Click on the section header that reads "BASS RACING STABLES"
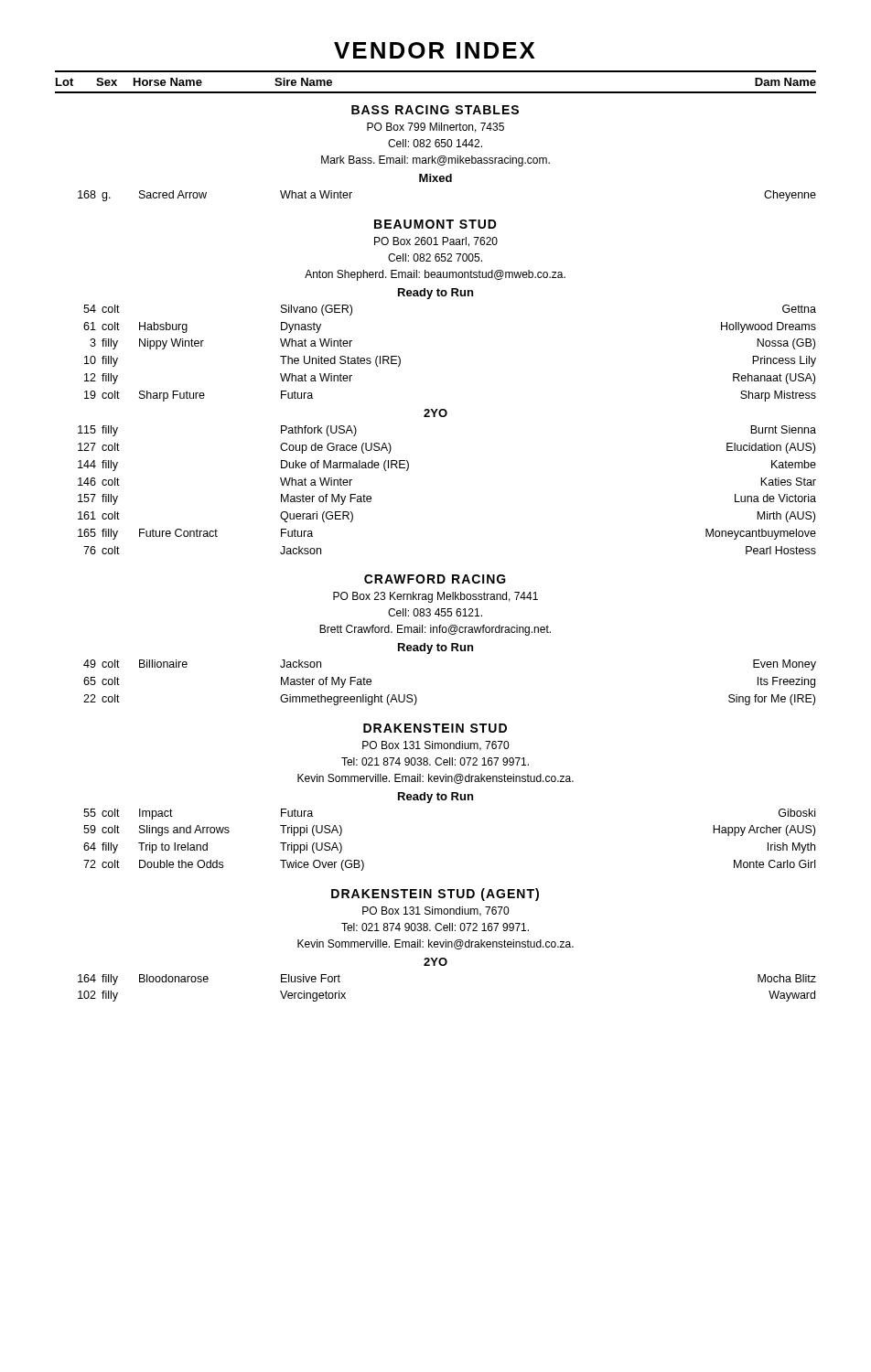871x1372 pixels. click(x=436, y=110)
